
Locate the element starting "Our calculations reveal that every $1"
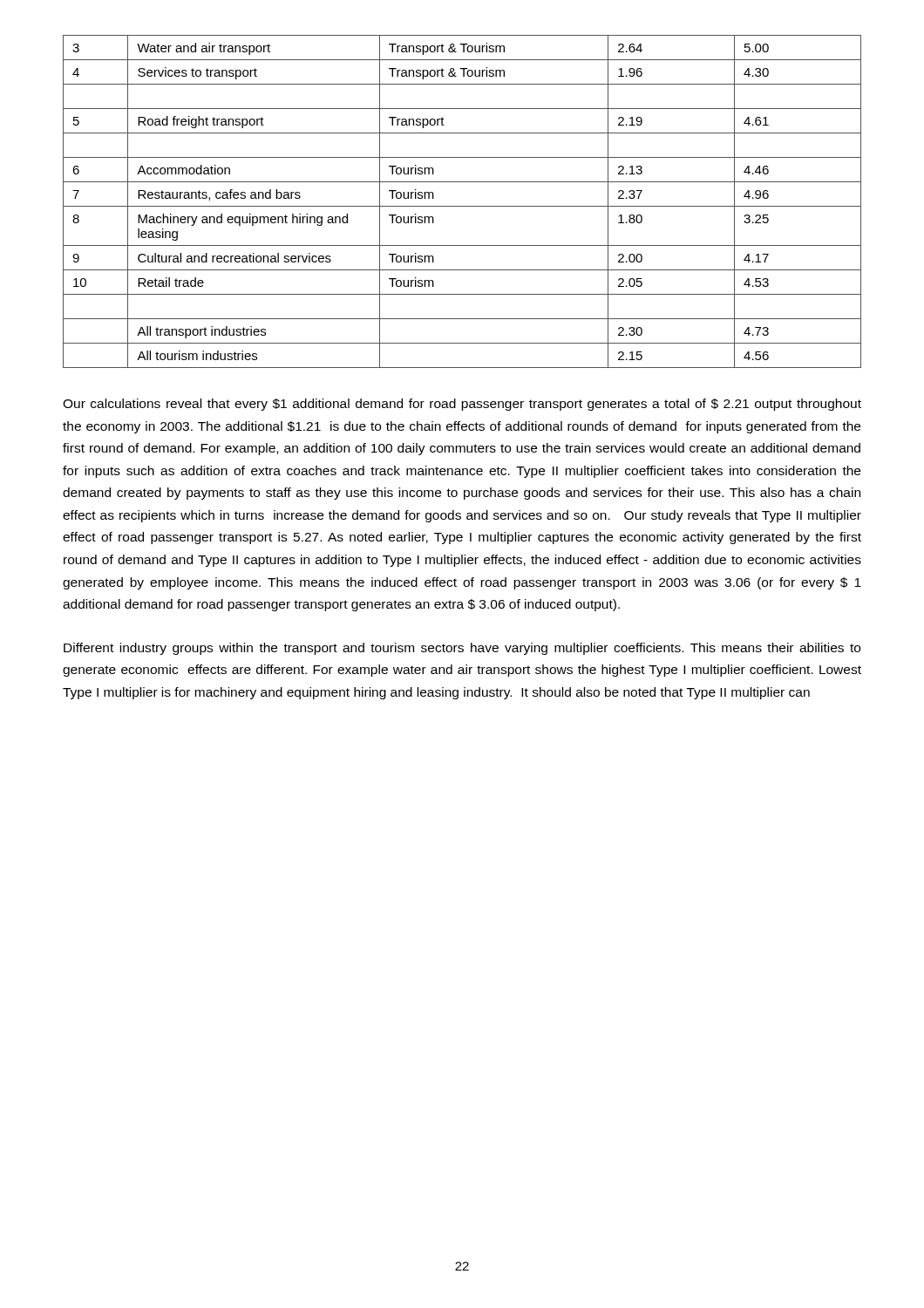point(462,504)
